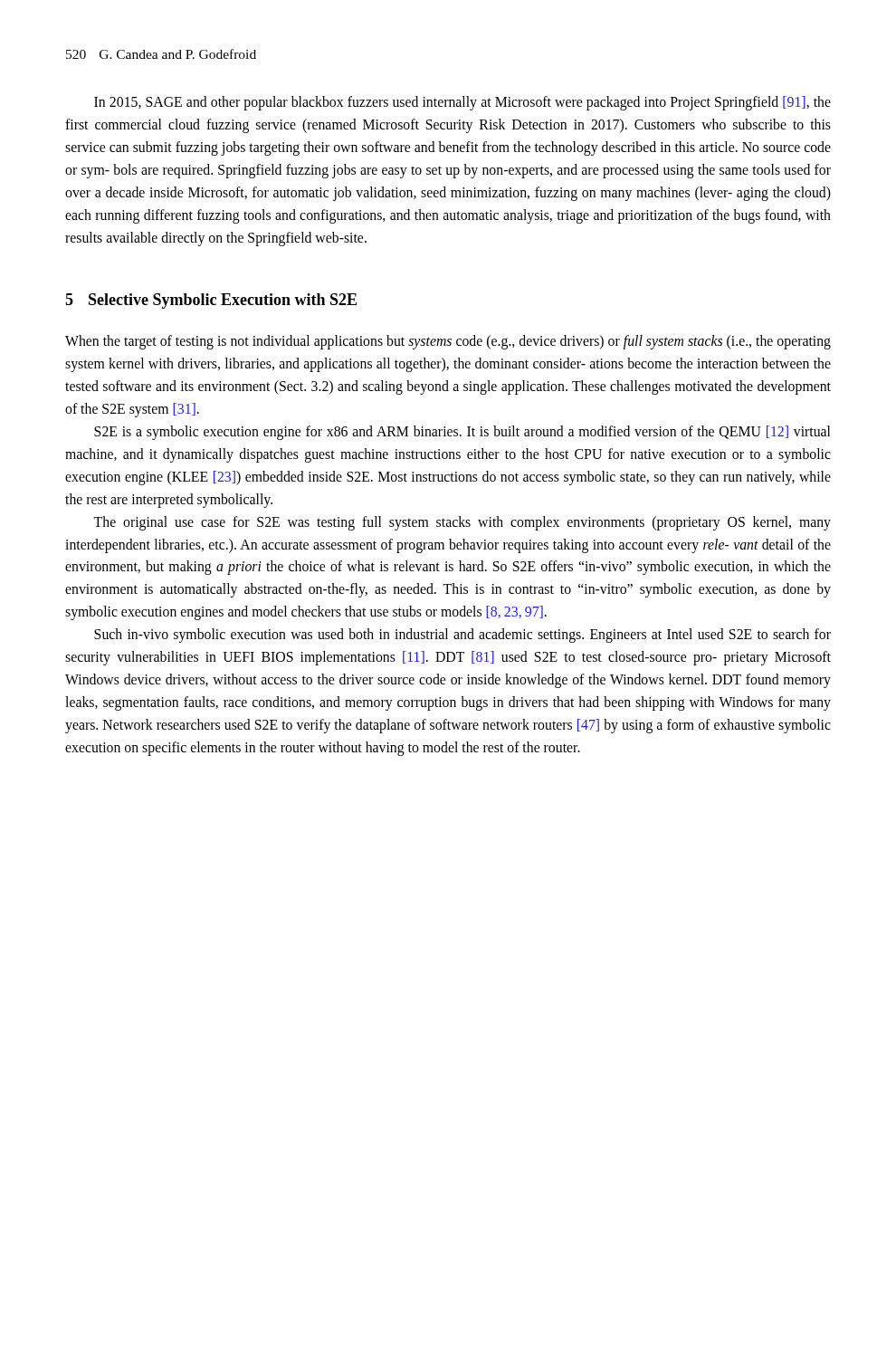Select the passage starting "S2E is a"
Image resolution: width=896 pixels, height=1358 pixels.
pyautogui.click(x=448, y=465)
